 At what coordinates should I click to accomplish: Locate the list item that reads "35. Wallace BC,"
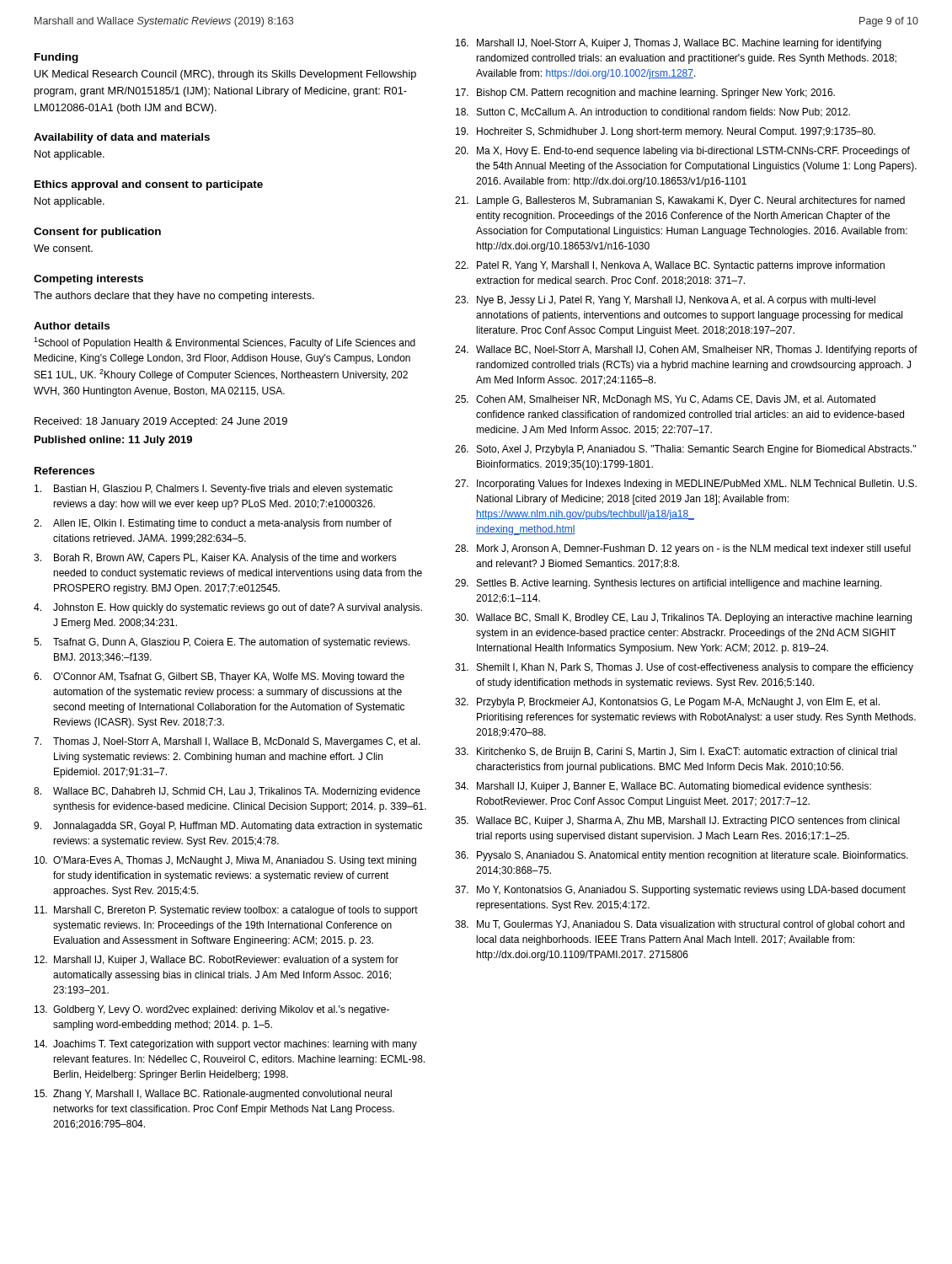(x=687, y=828)
